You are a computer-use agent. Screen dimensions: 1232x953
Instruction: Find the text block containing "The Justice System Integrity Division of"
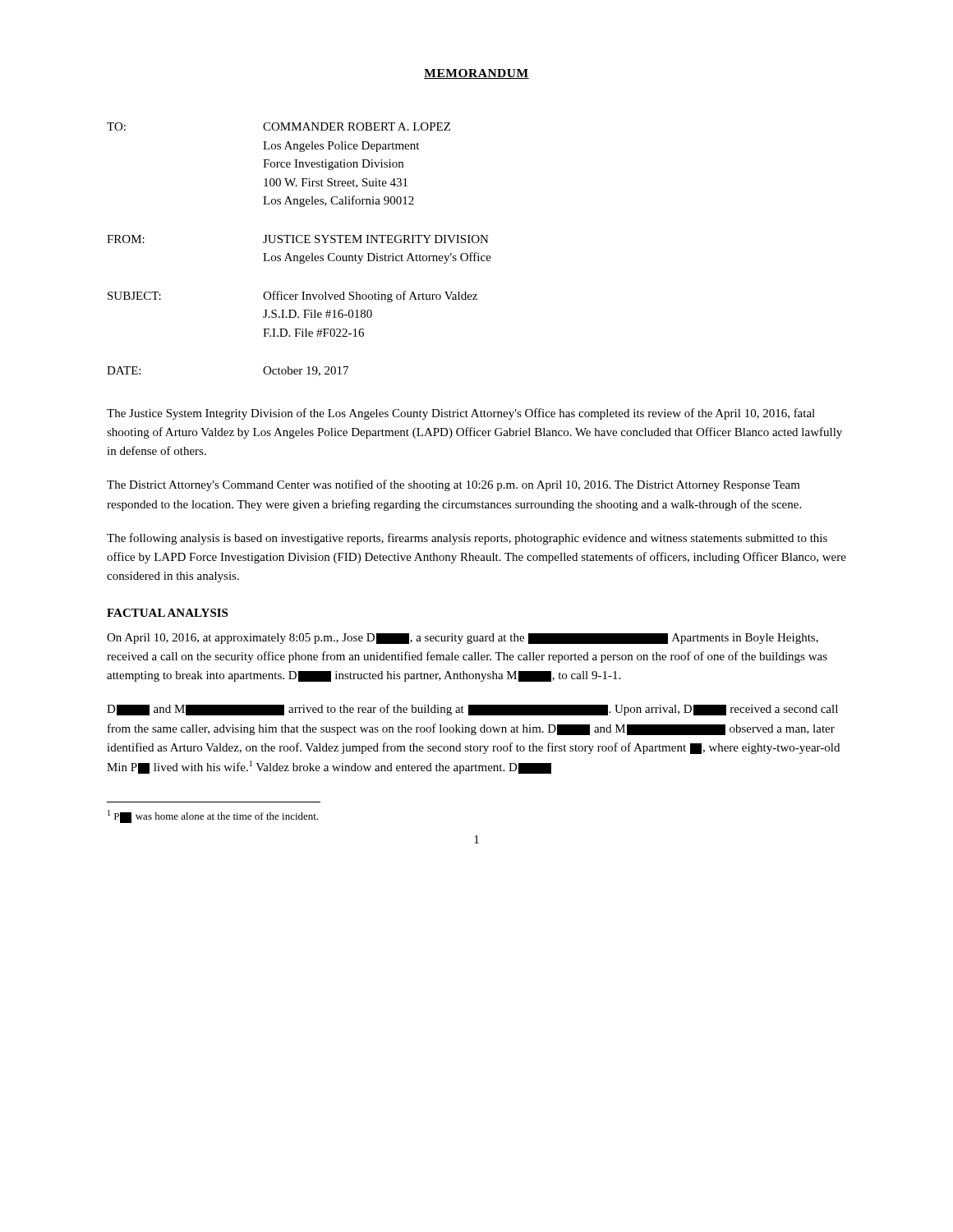pyautogui.click(x=475, y=432)
